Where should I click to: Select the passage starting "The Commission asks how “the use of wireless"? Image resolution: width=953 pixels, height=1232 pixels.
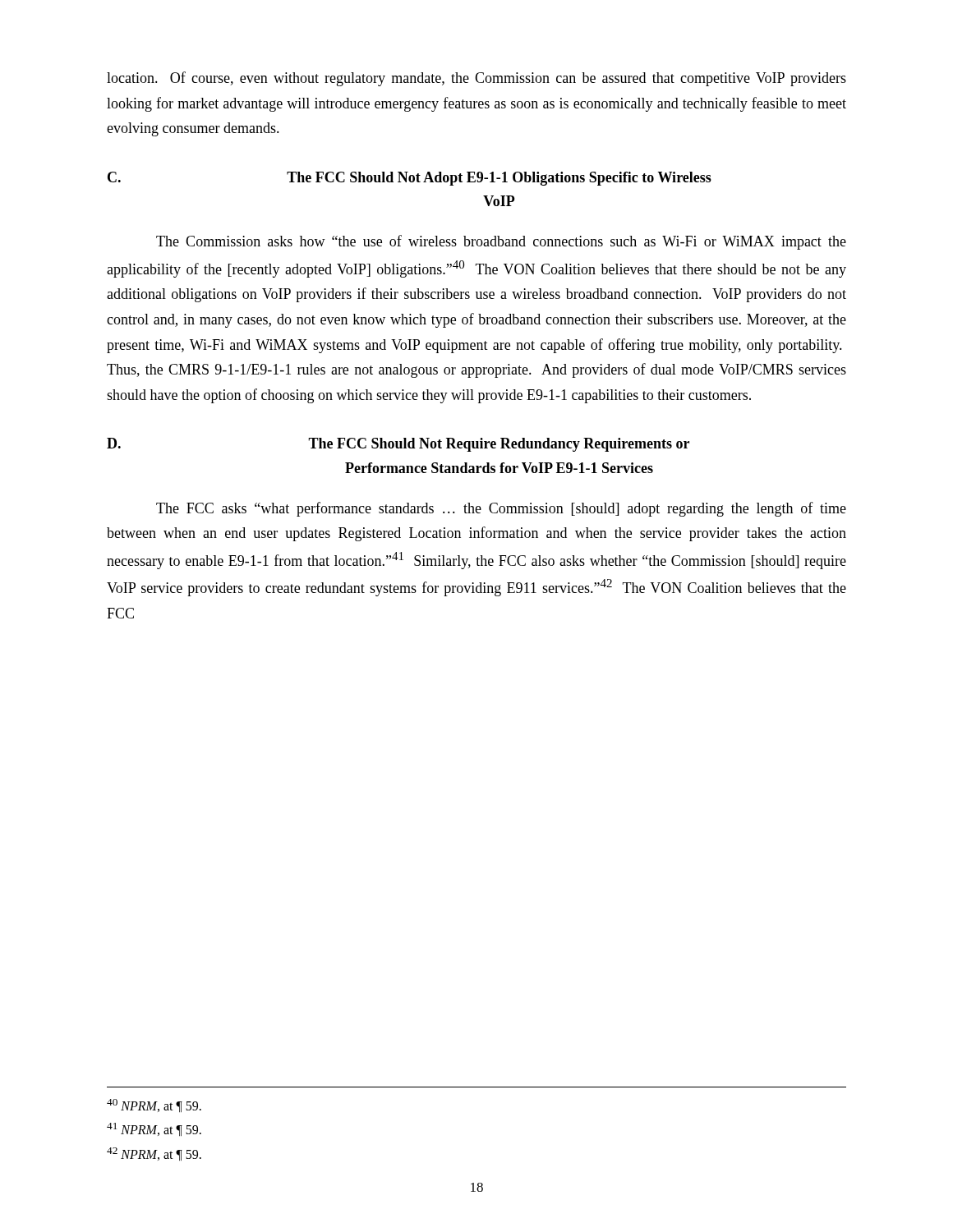[x=476, y=318]
